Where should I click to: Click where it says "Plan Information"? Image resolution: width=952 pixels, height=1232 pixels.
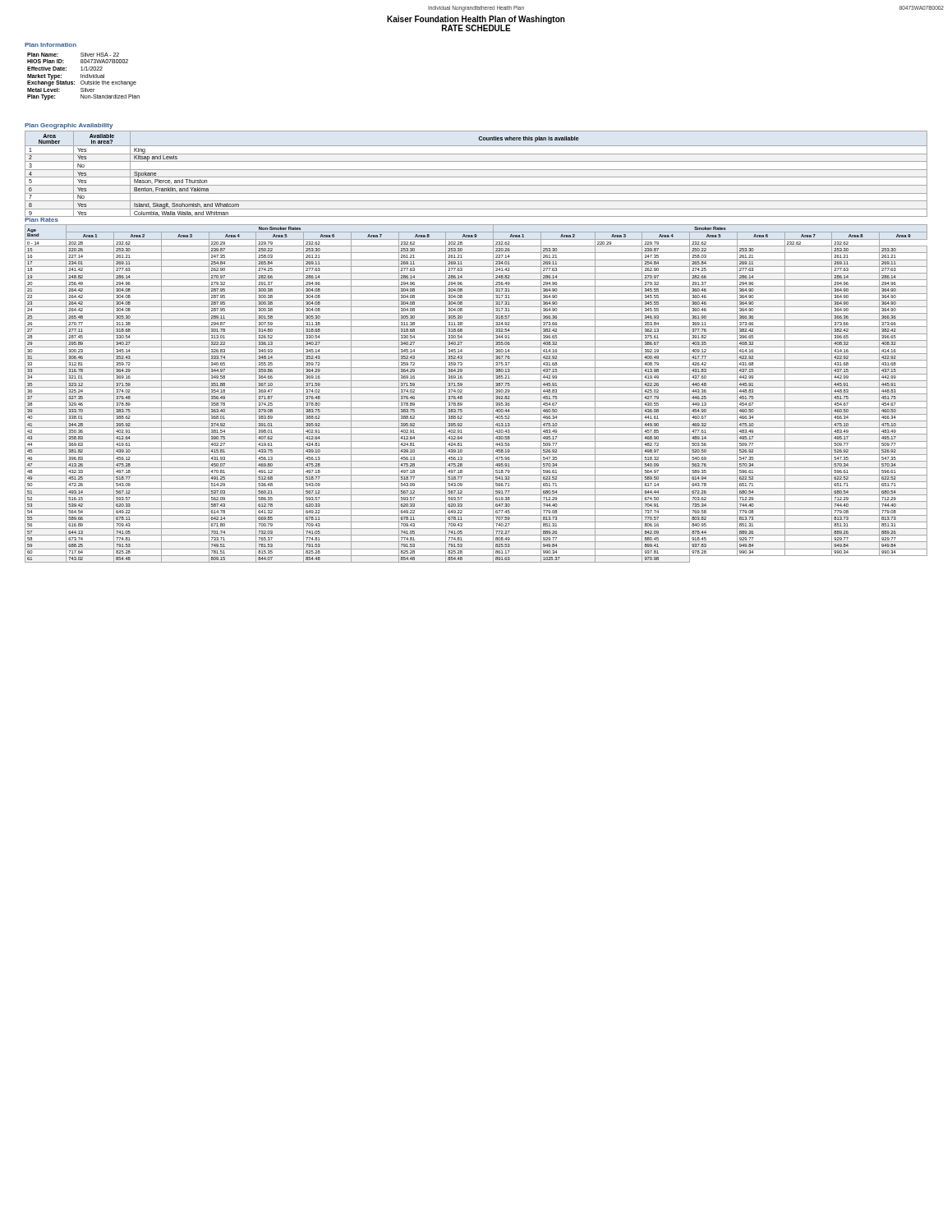pyautogui.click(x=51, y=45)
